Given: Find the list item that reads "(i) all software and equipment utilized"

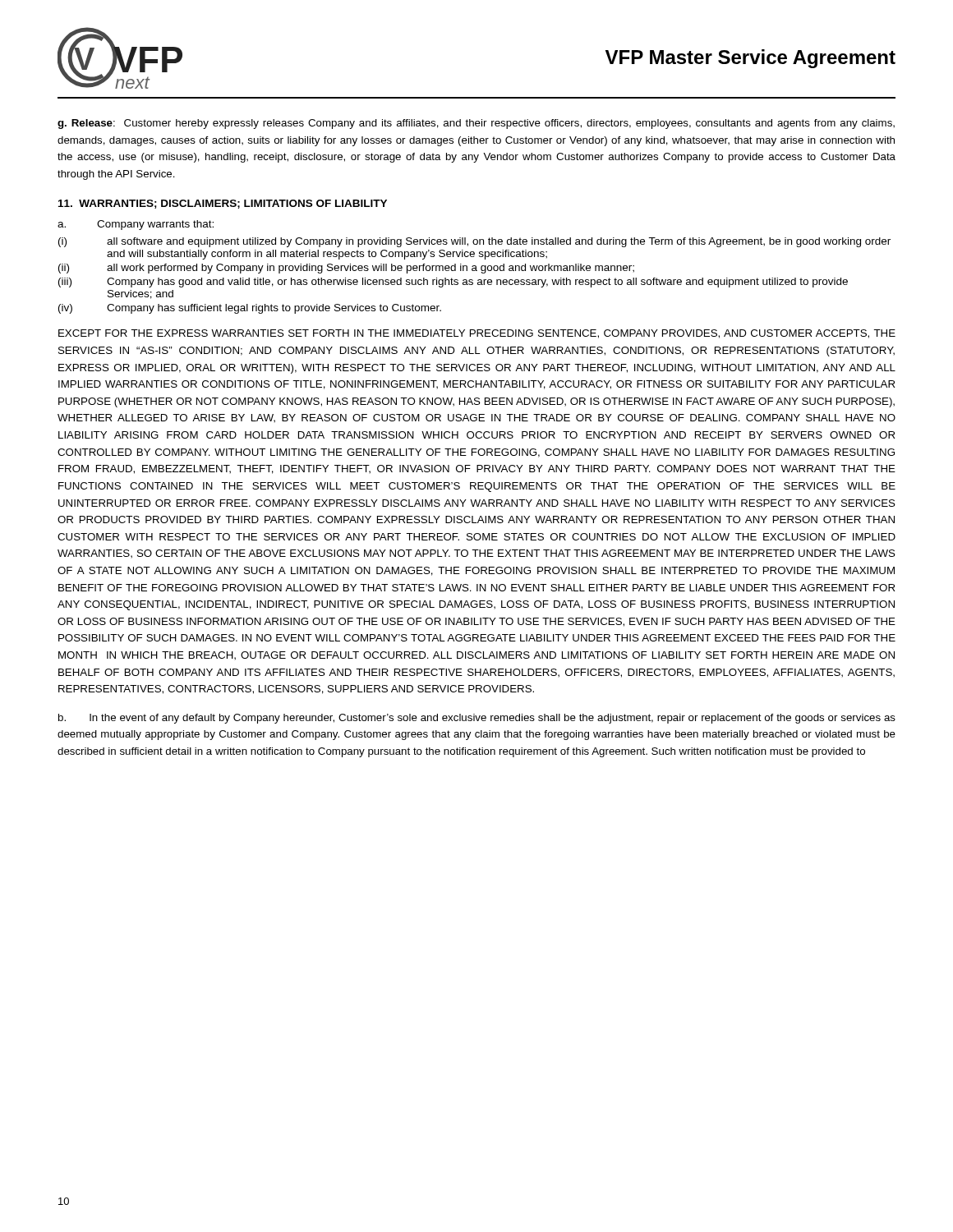Looking at the screenshot, I should 476,248.
